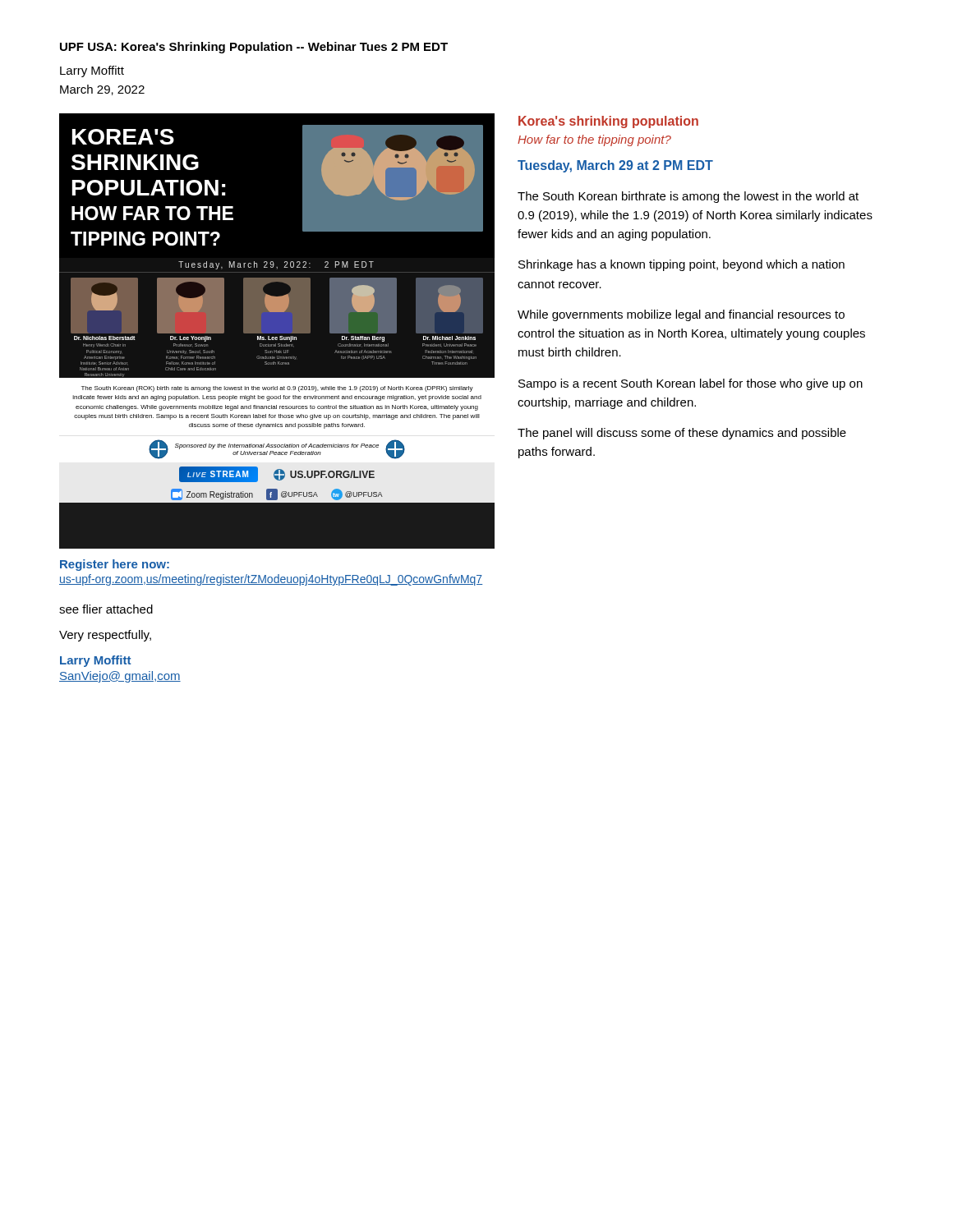Locate the text containing "Register here now:"

pyautogui.click(x=115, y=564)
